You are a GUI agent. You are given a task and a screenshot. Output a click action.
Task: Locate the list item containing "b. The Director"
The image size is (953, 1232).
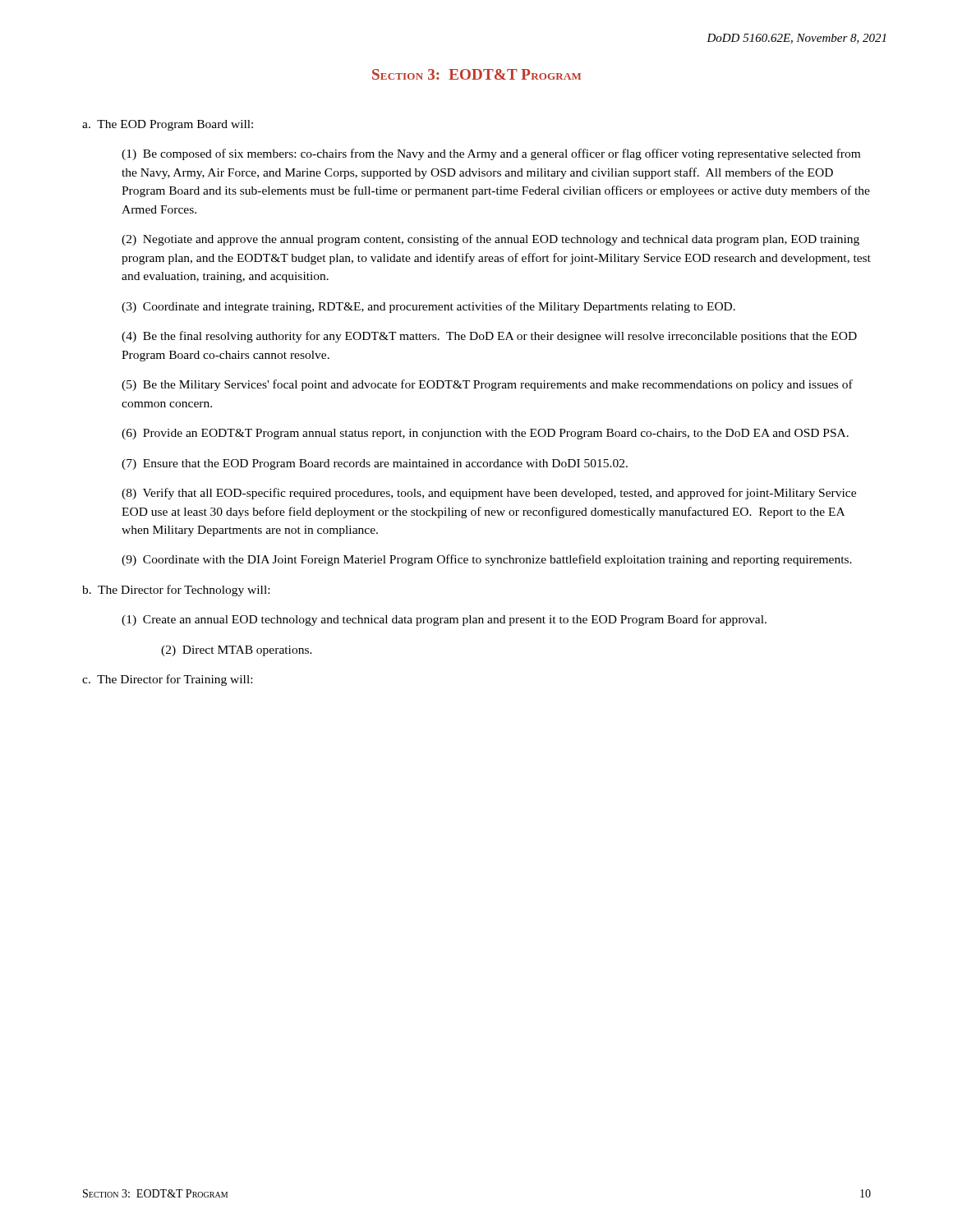click(176, 591)
